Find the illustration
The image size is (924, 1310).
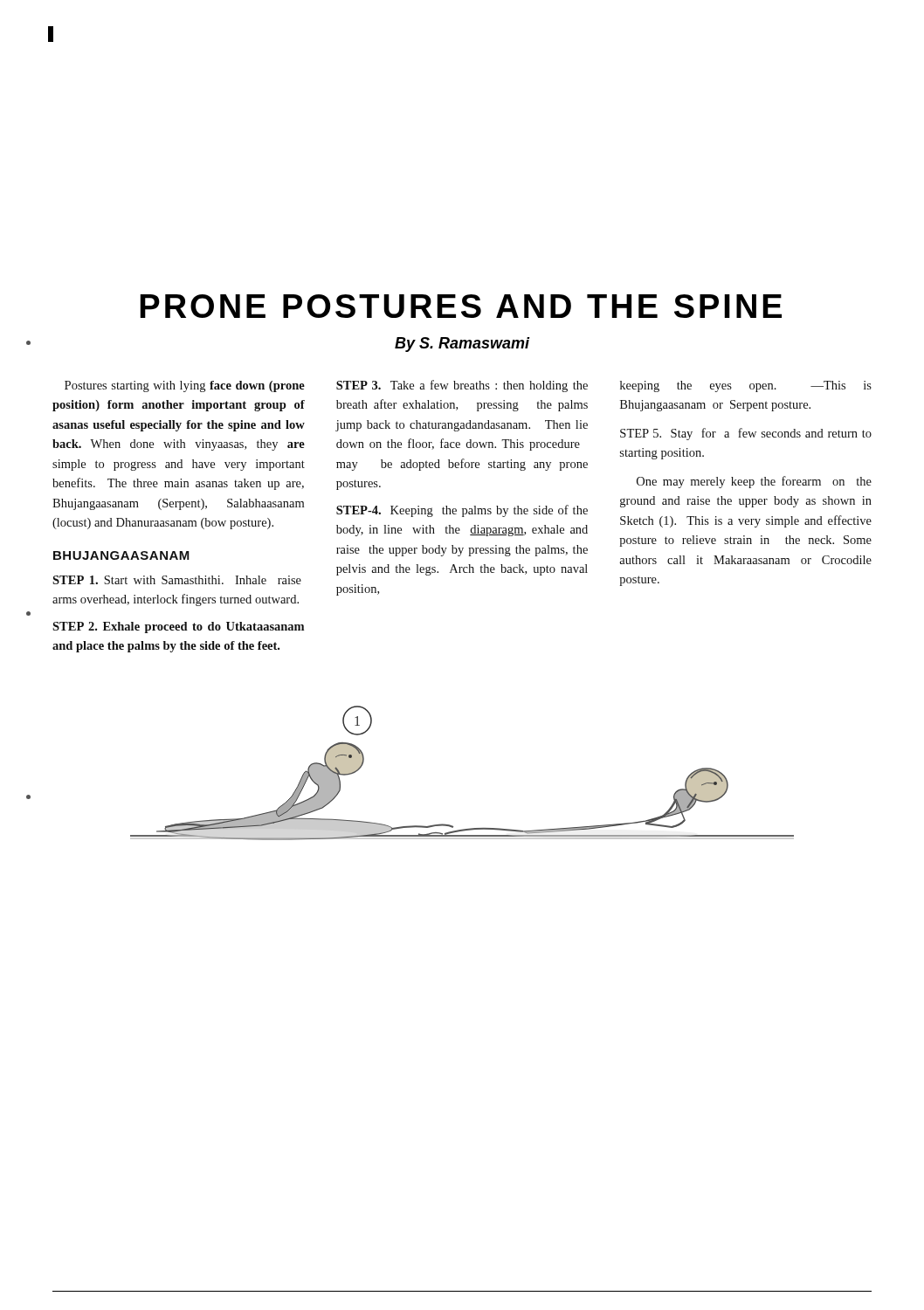tap(462, 775)
